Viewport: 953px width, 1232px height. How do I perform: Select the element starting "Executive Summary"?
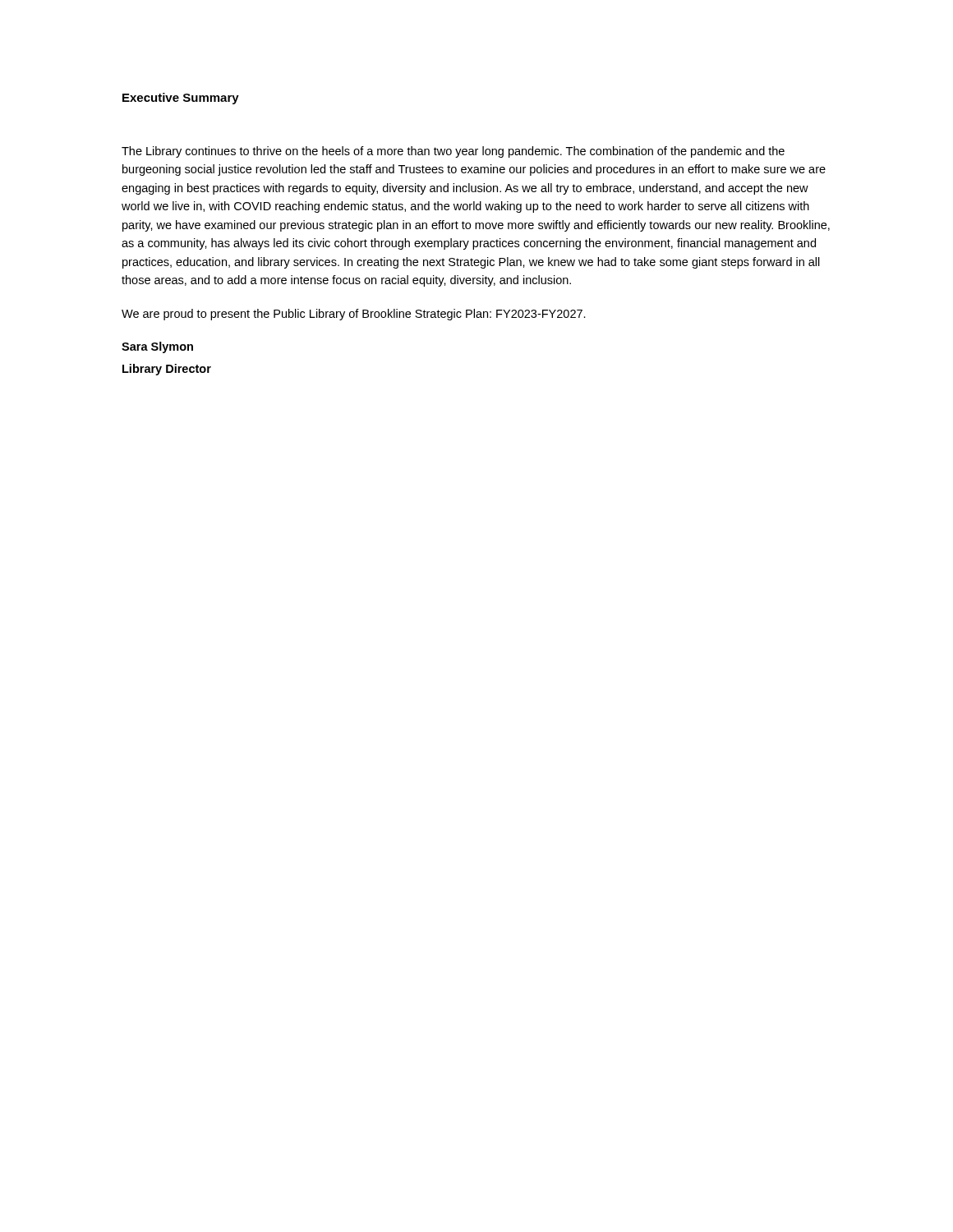pos(180,97)
